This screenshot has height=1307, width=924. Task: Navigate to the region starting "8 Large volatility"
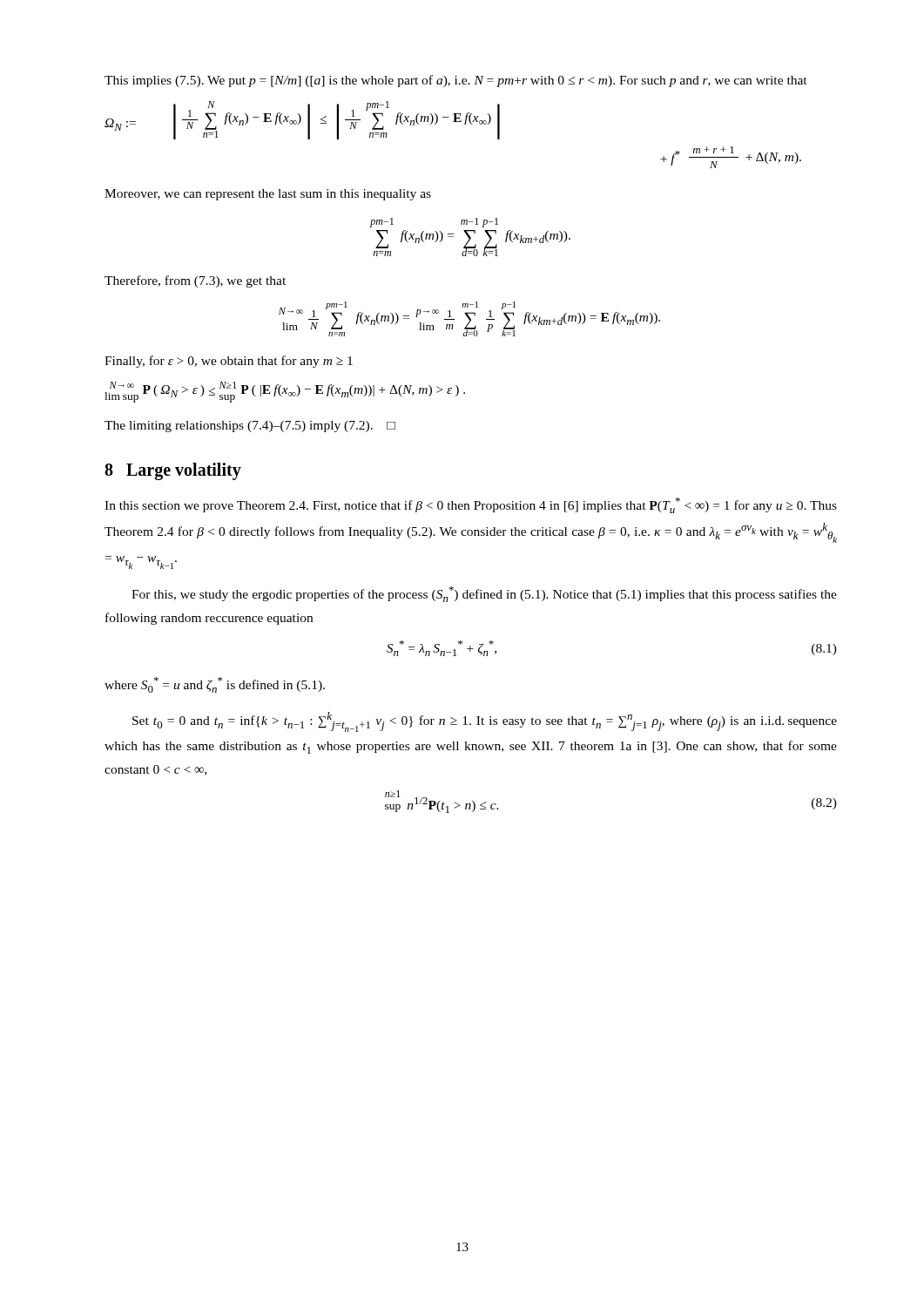173,469
